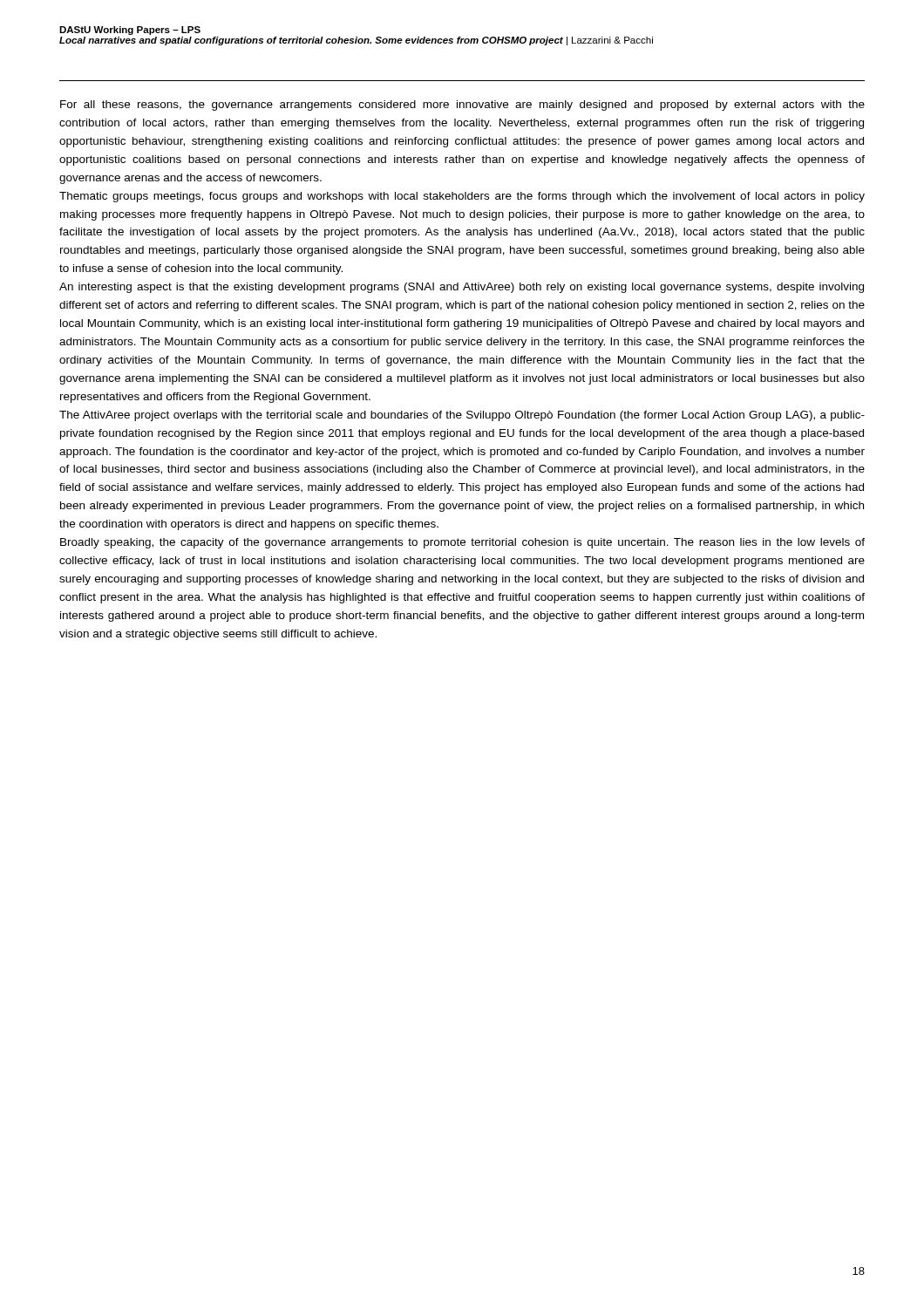Select the text block with the text "Broadly speaking, the capacity of the governance"
The height and width of the screenshot is (1308, 924).
click(x=462, y=589)
